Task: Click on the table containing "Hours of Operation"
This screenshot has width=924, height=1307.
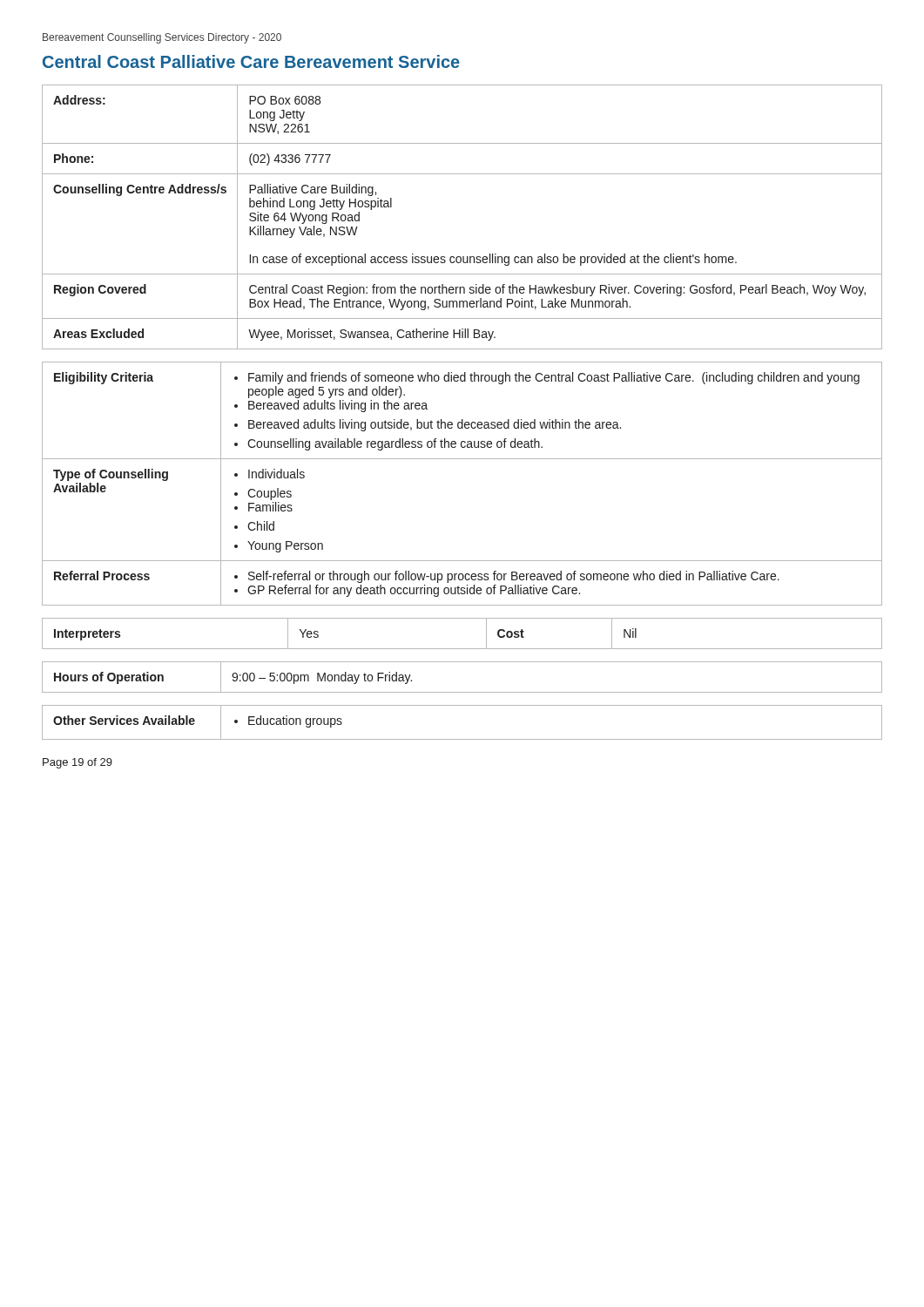Action: [x=462, y=677]
